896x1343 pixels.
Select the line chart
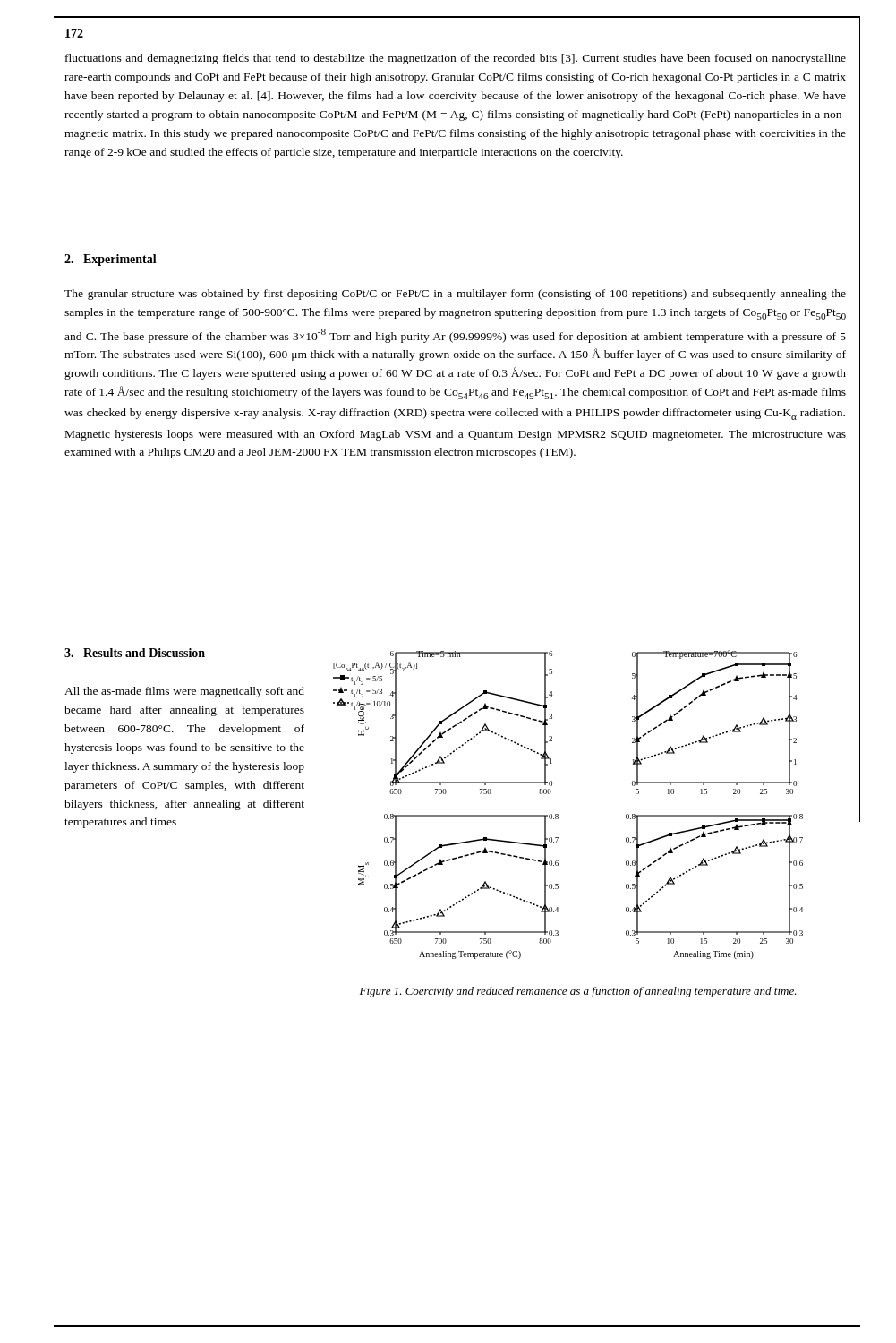point(586,807)
